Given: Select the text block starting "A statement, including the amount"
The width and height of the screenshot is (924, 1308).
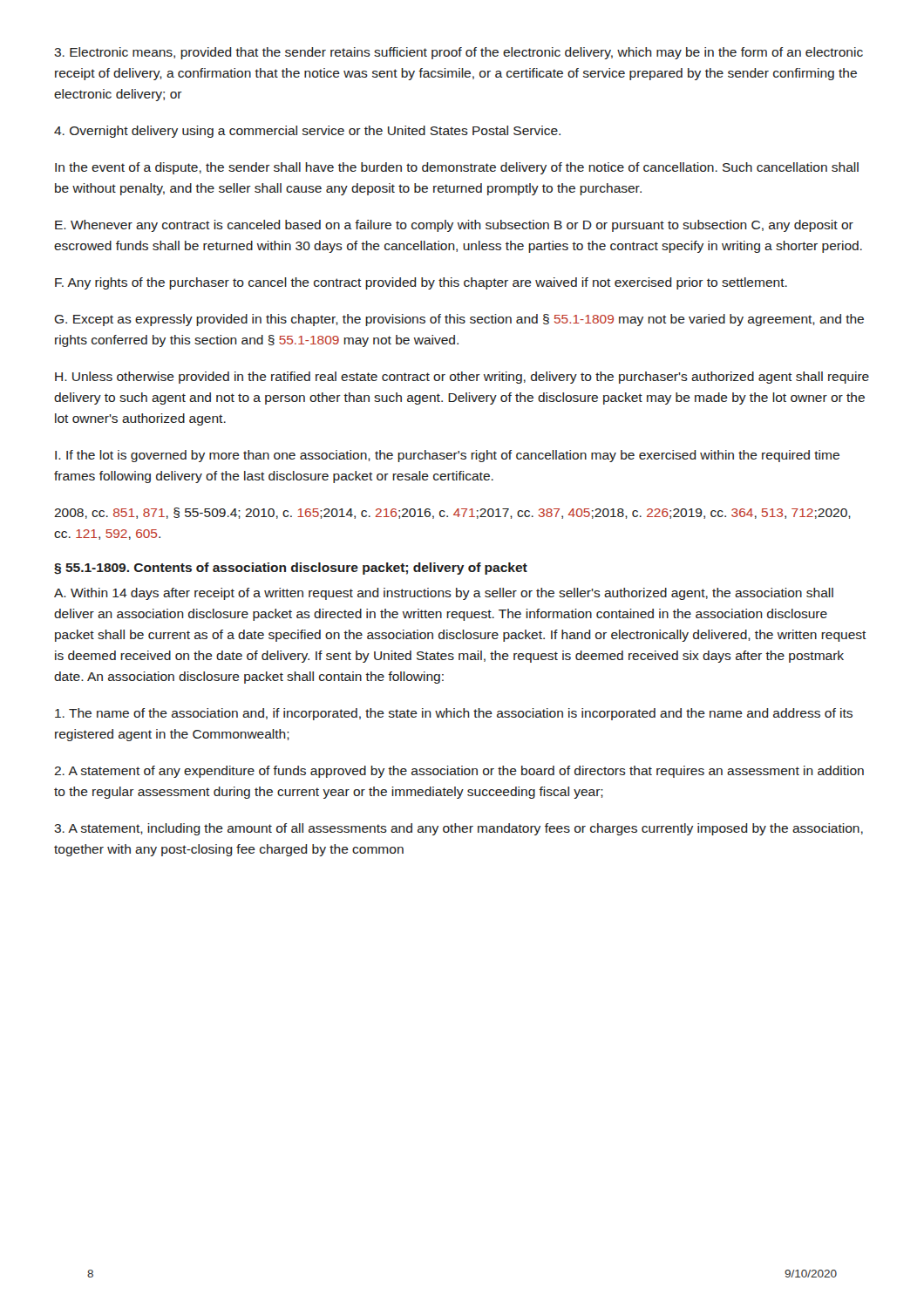Looking at the screenshot, I should (459, 839).
